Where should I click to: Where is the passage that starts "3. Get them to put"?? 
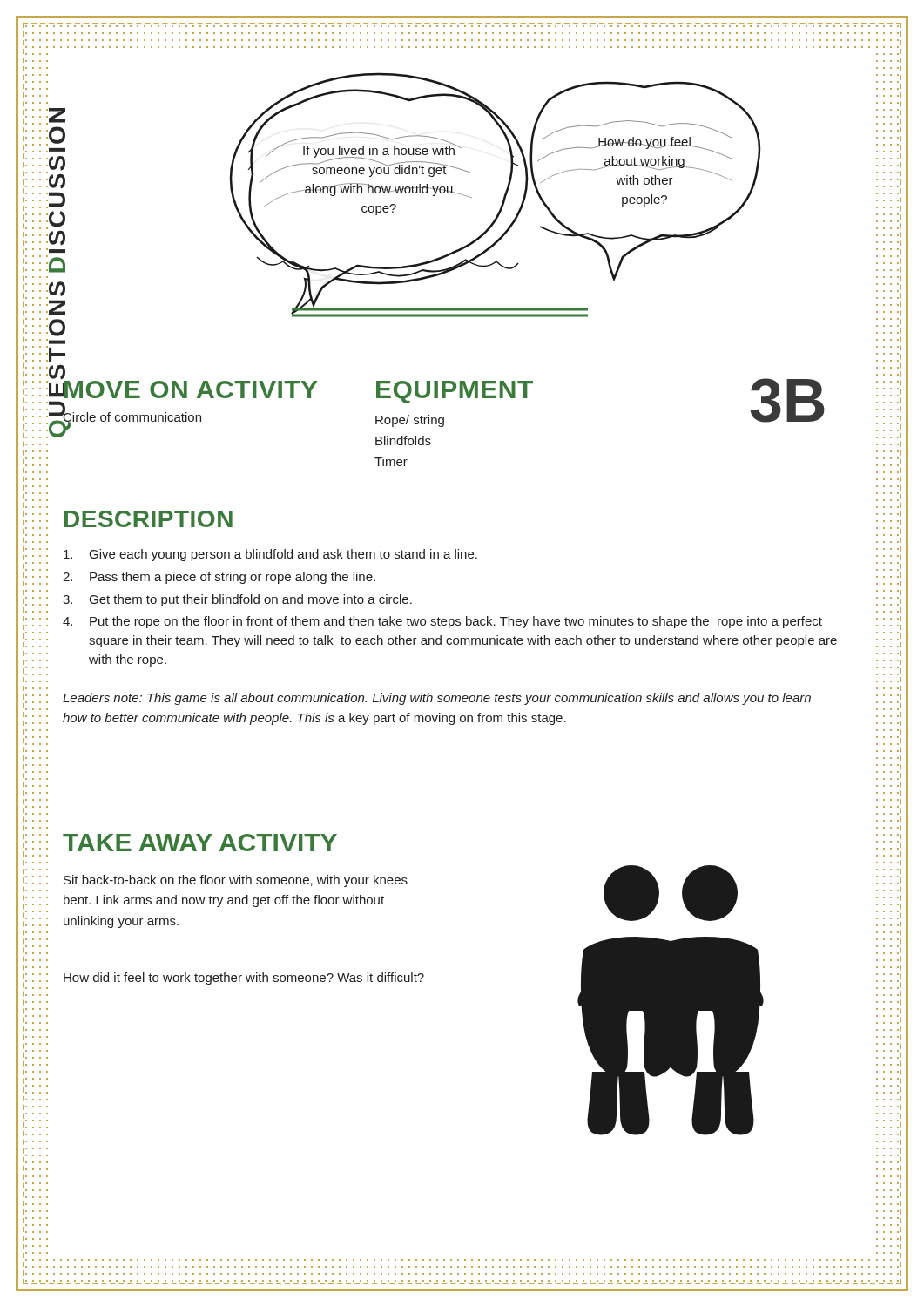coord(238,599)
